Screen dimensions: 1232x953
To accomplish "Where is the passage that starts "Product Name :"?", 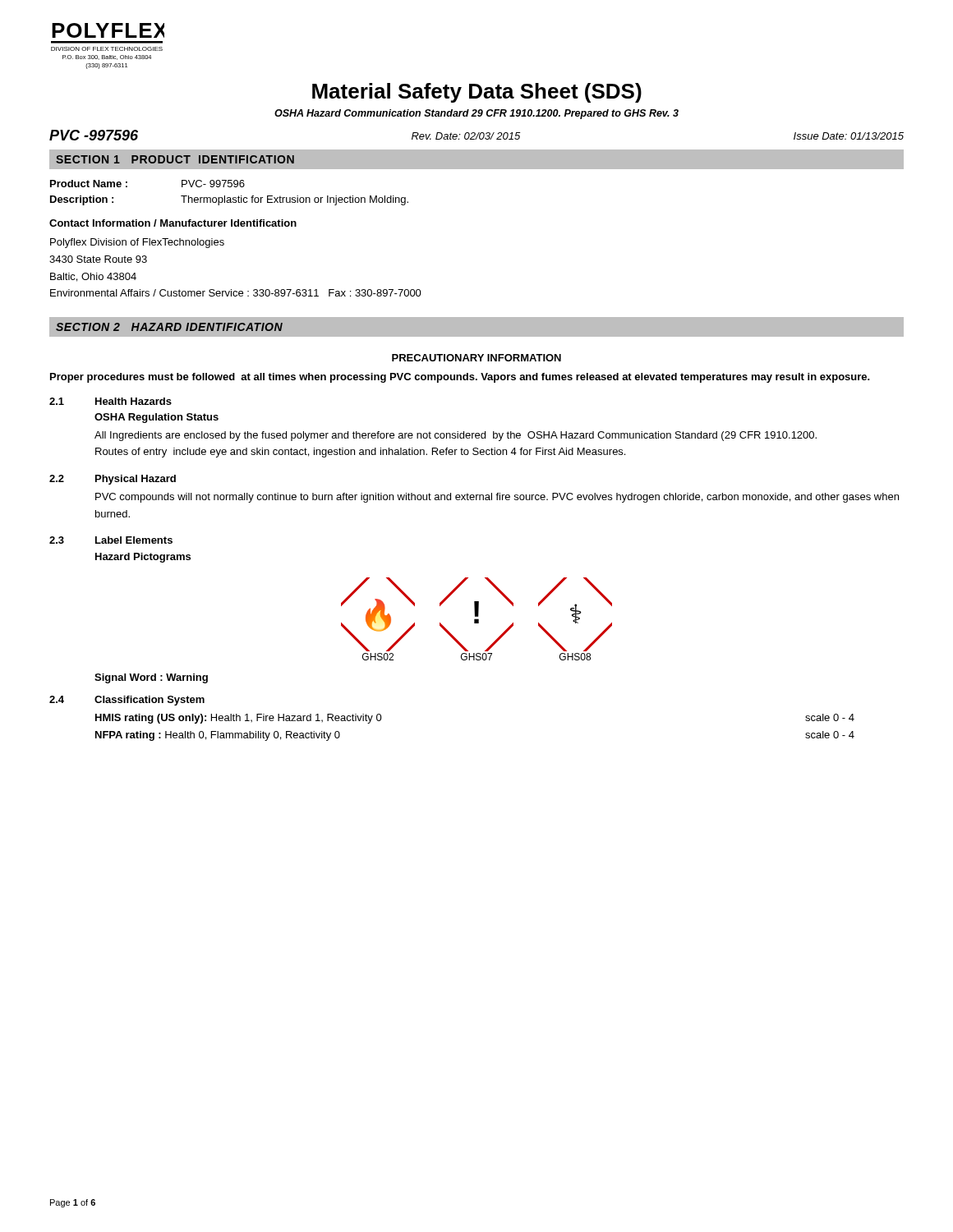I will click(87, 184).
